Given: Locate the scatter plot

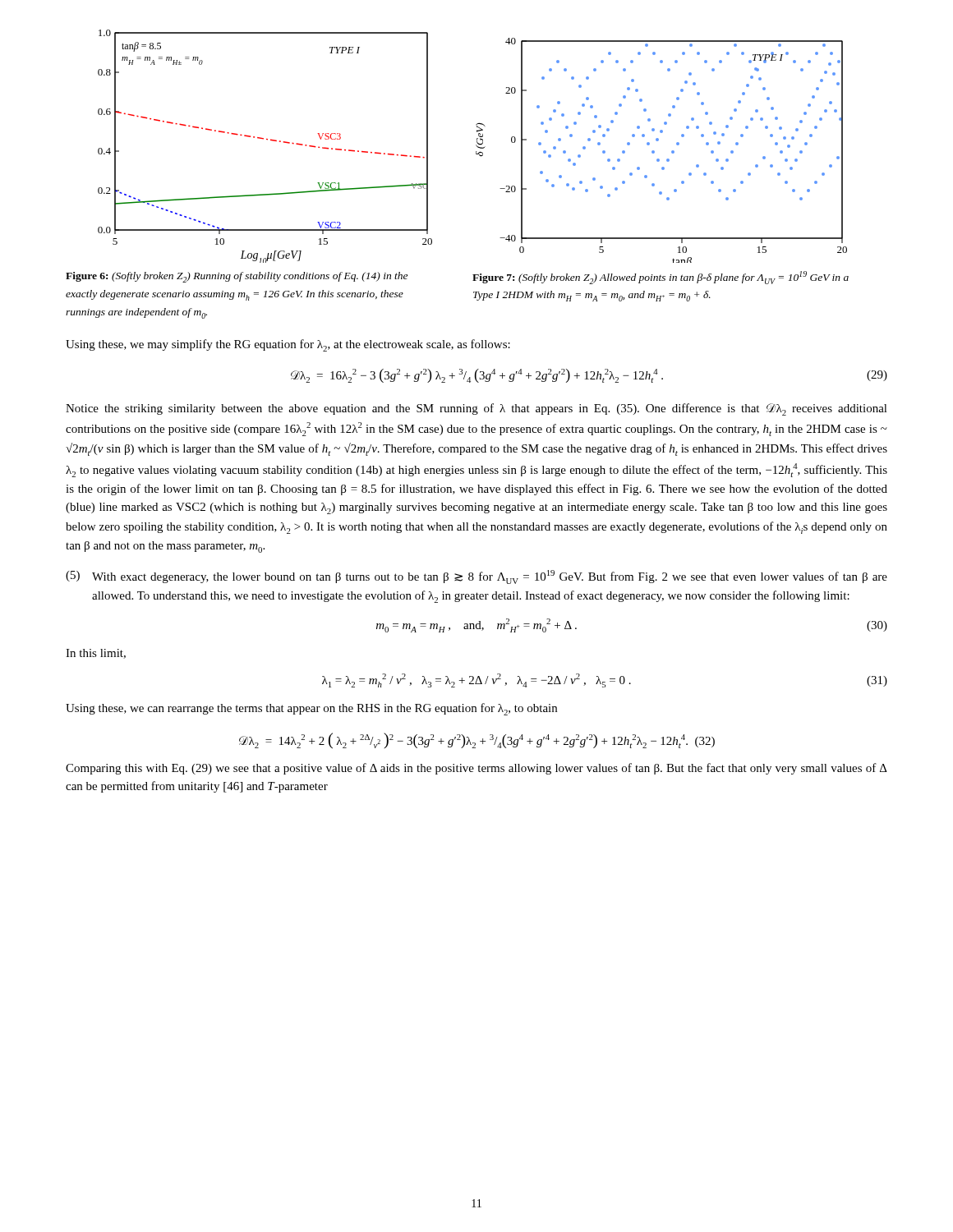Looking at the screenshot, I should click(x=674, y=173).
